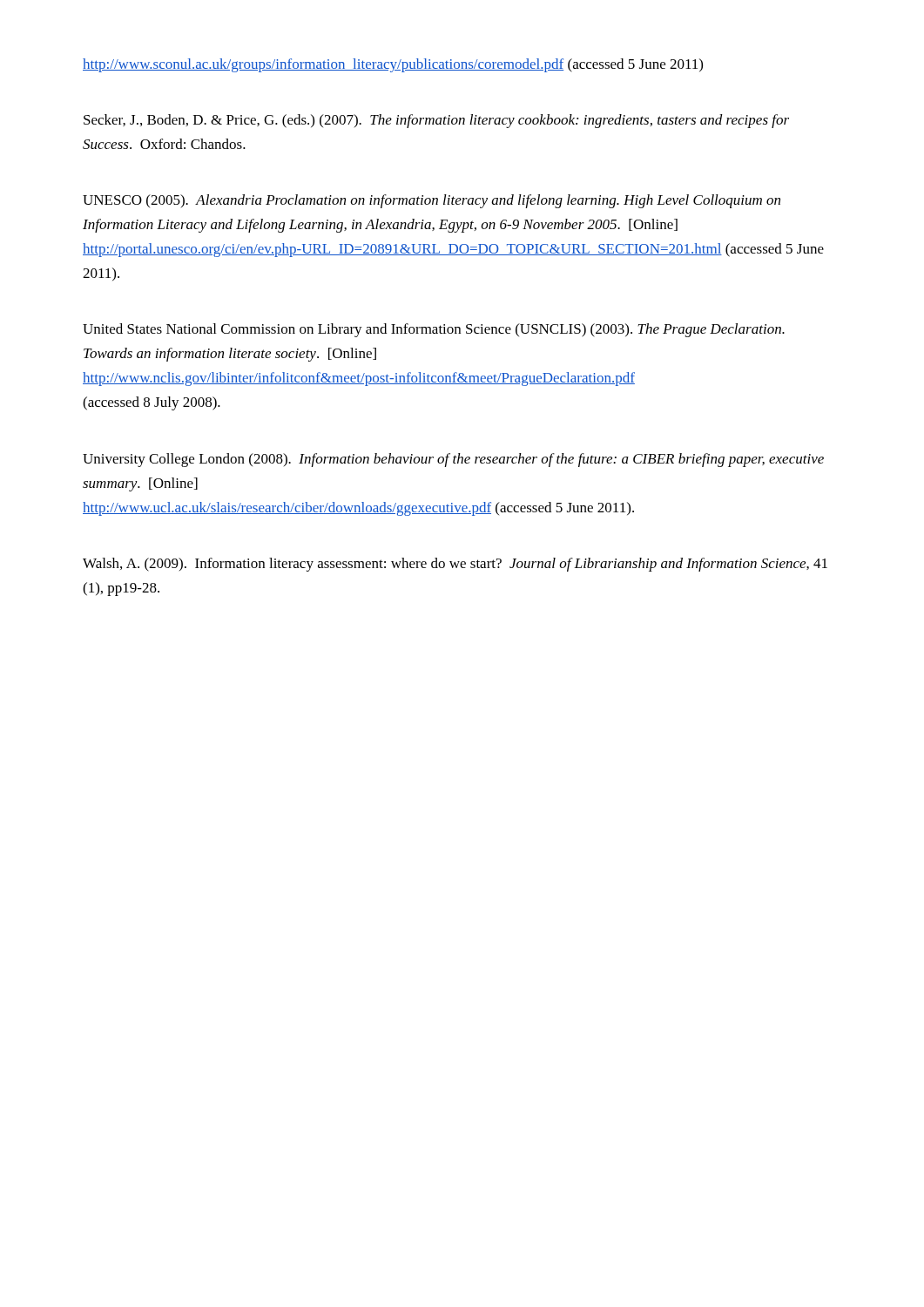Locate the block of text that opens with "Secker, J., Boden, D. & Price,"
This screenshot has width=924, height=1307.
[436, 132]
